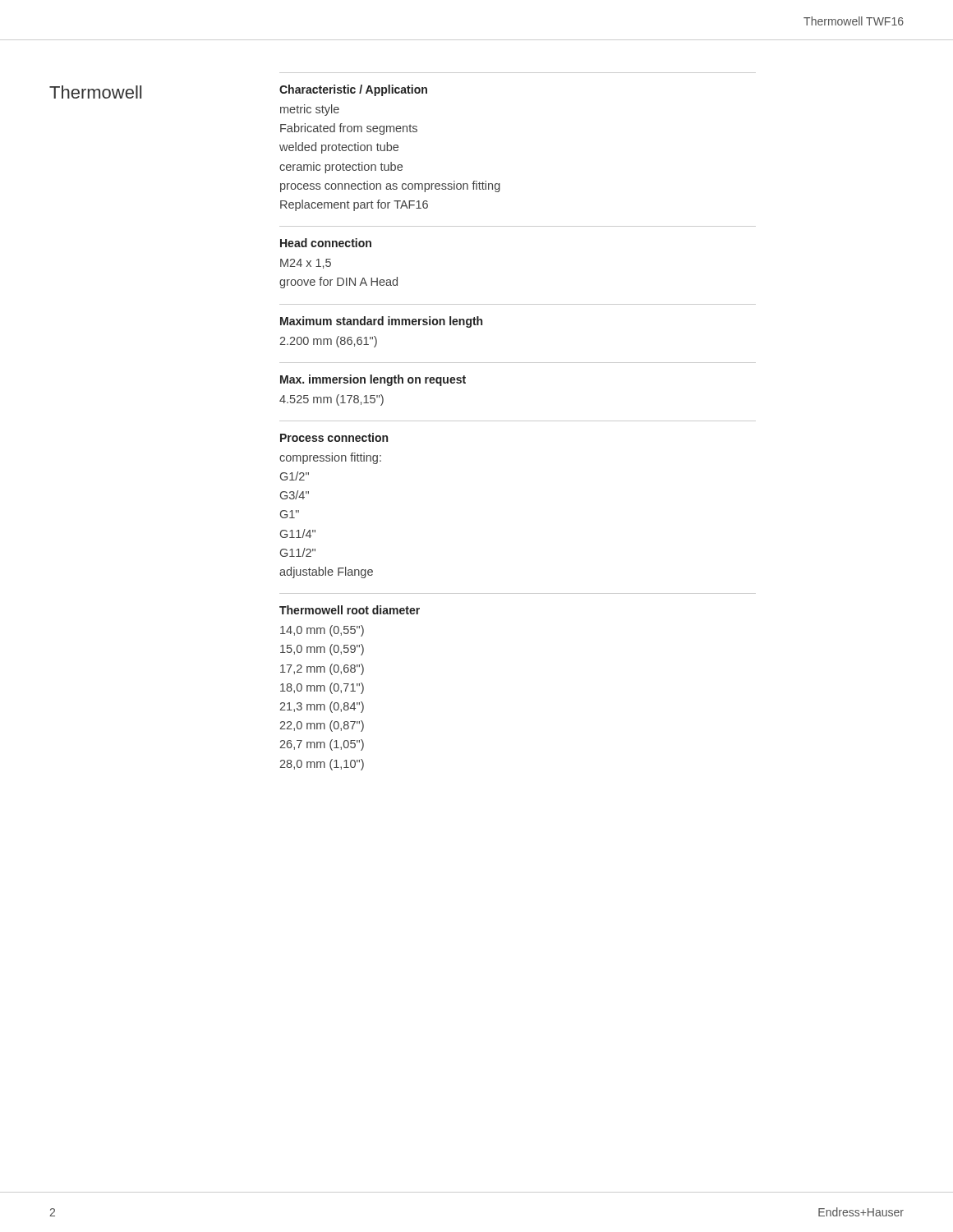Point to "Maximum standard immersion length"

pyautogui.click(x=381, y=321)
